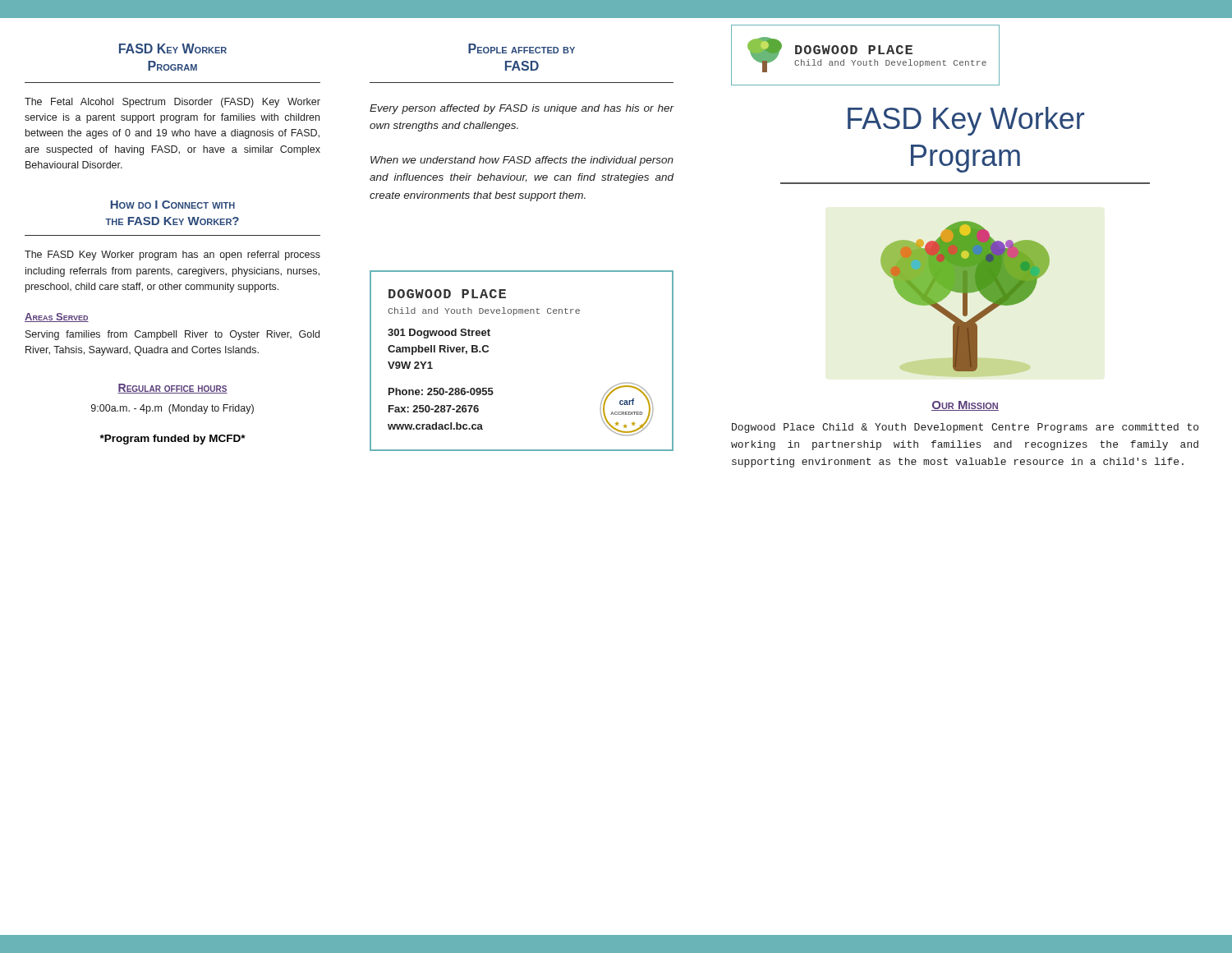Point to the region starting "9:00a.m. - 4p.m"
Image resolution: width=1232 pixels, height=953 pixels.
(x=172, y=409)
